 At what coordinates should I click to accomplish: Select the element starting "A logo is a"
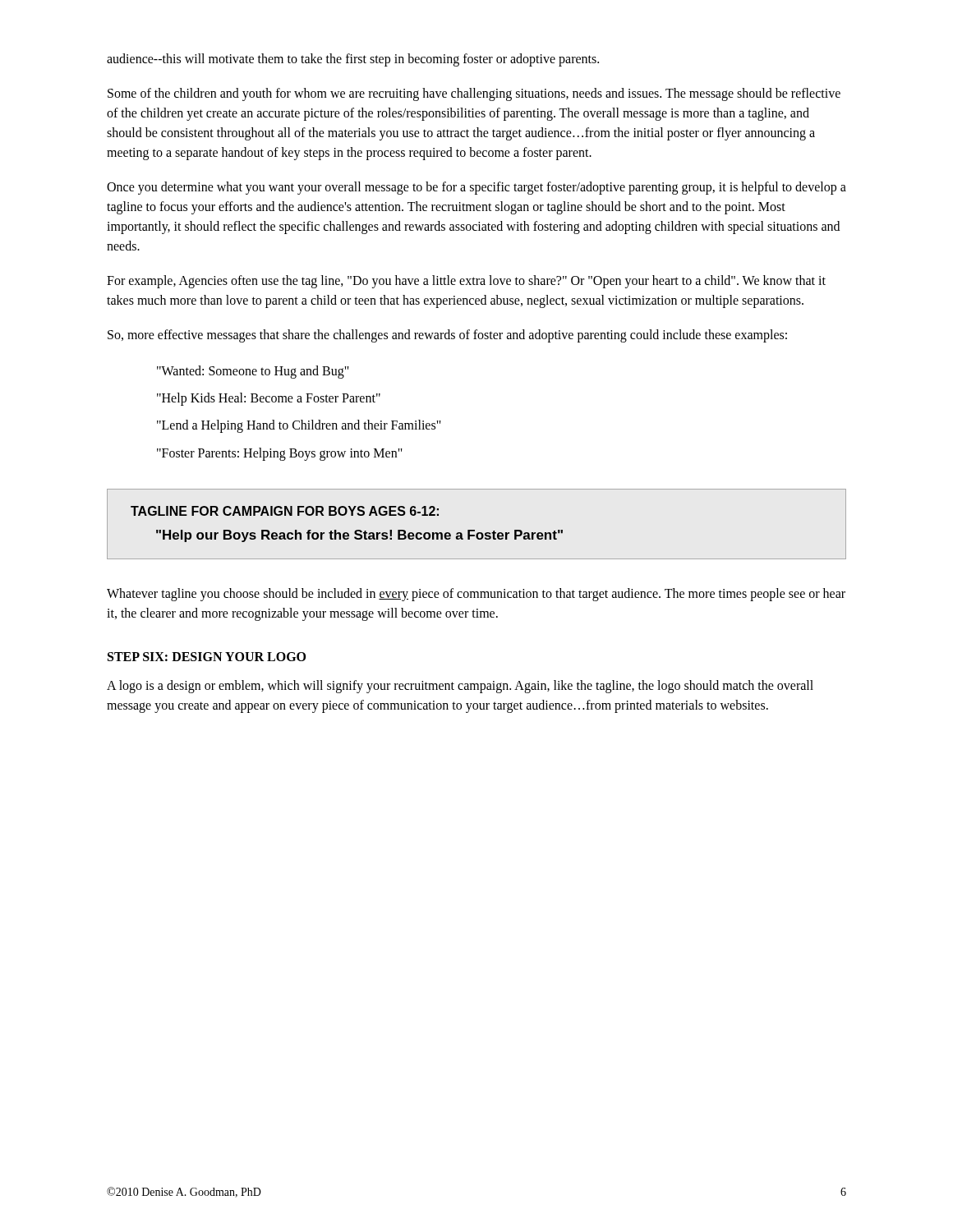460,695
